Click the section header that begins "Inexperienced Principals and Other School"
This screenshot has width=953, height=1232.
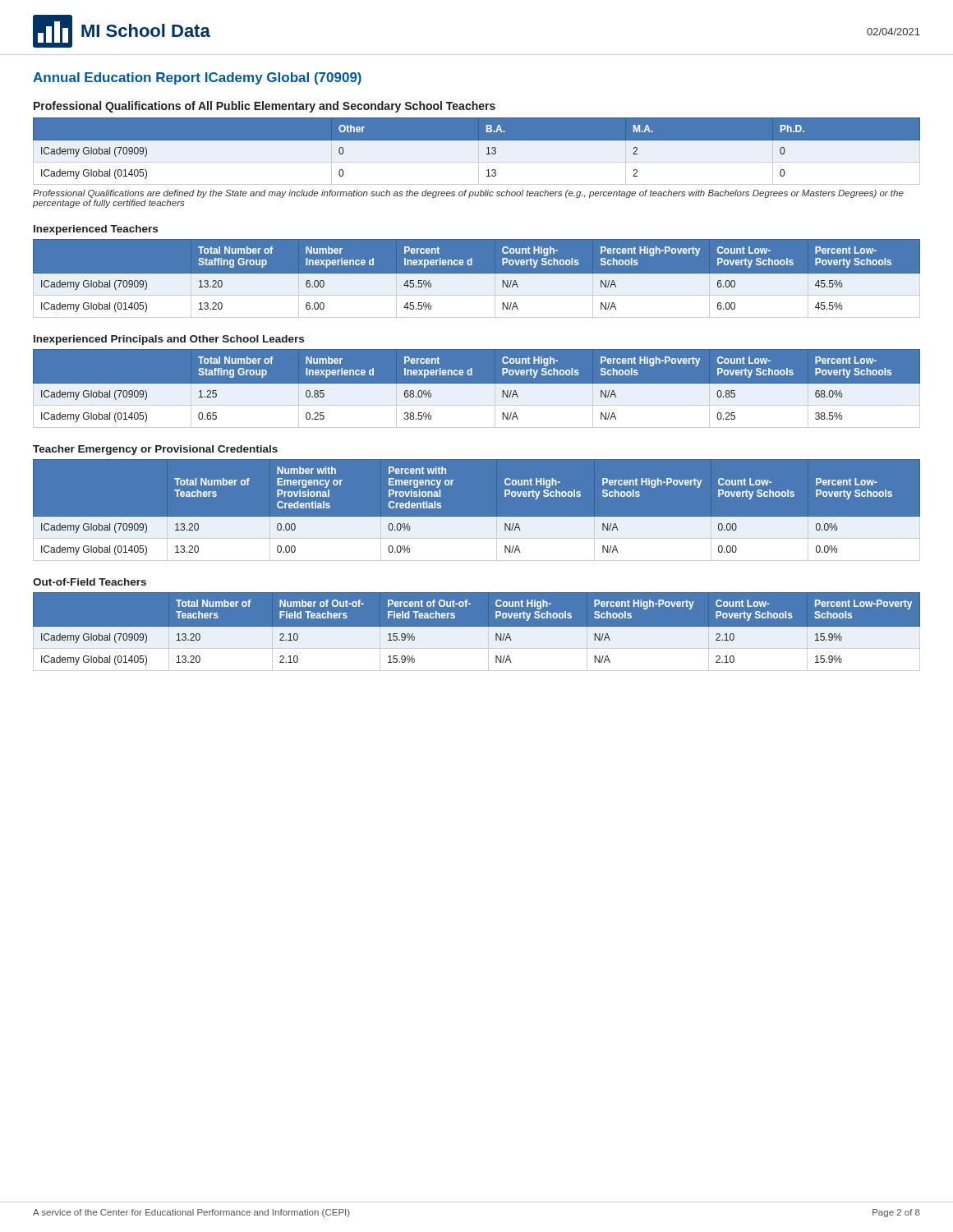tap(169, 339)
